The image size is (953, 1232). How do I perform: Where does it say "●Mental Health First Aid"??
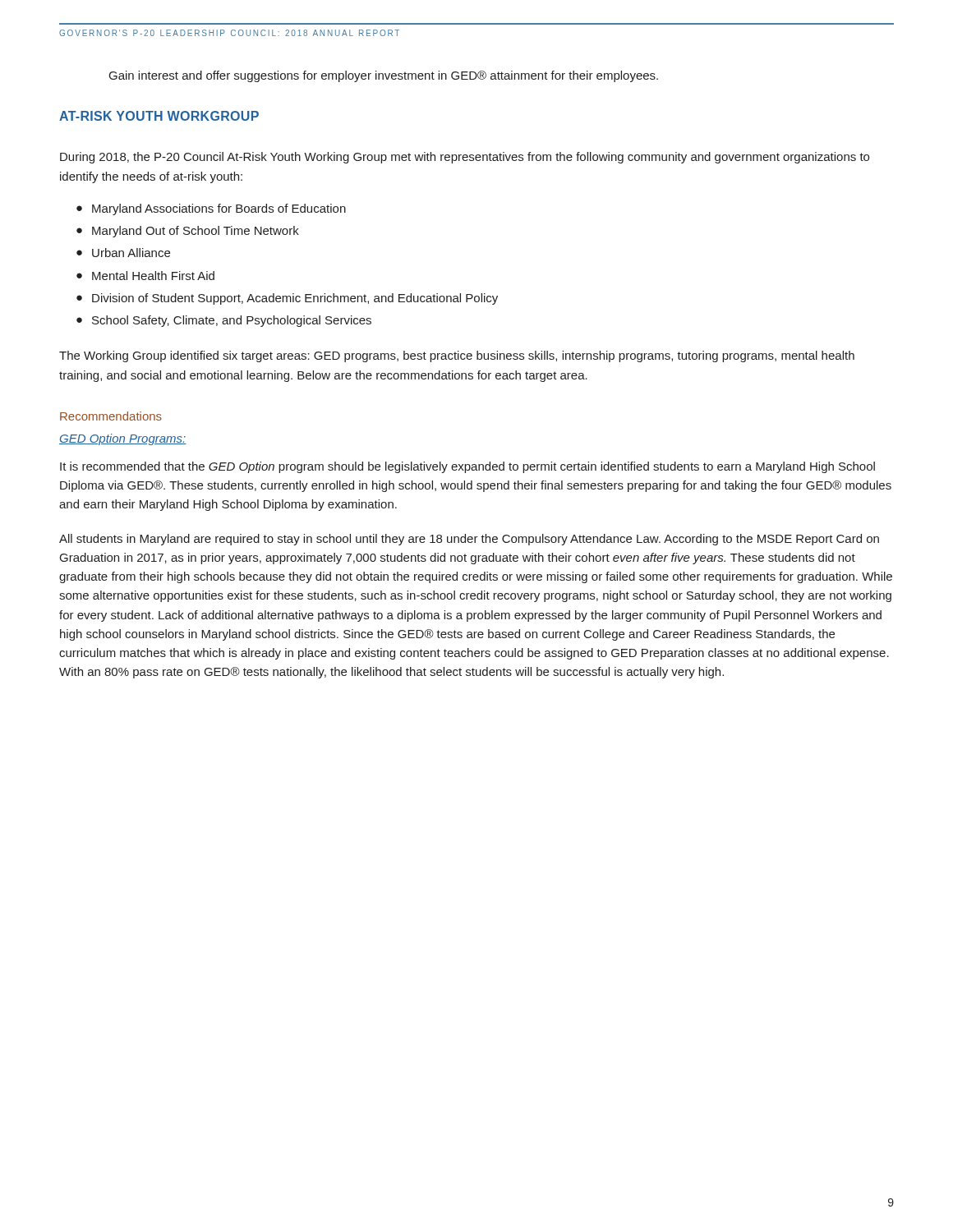click(x=145, y=275)
